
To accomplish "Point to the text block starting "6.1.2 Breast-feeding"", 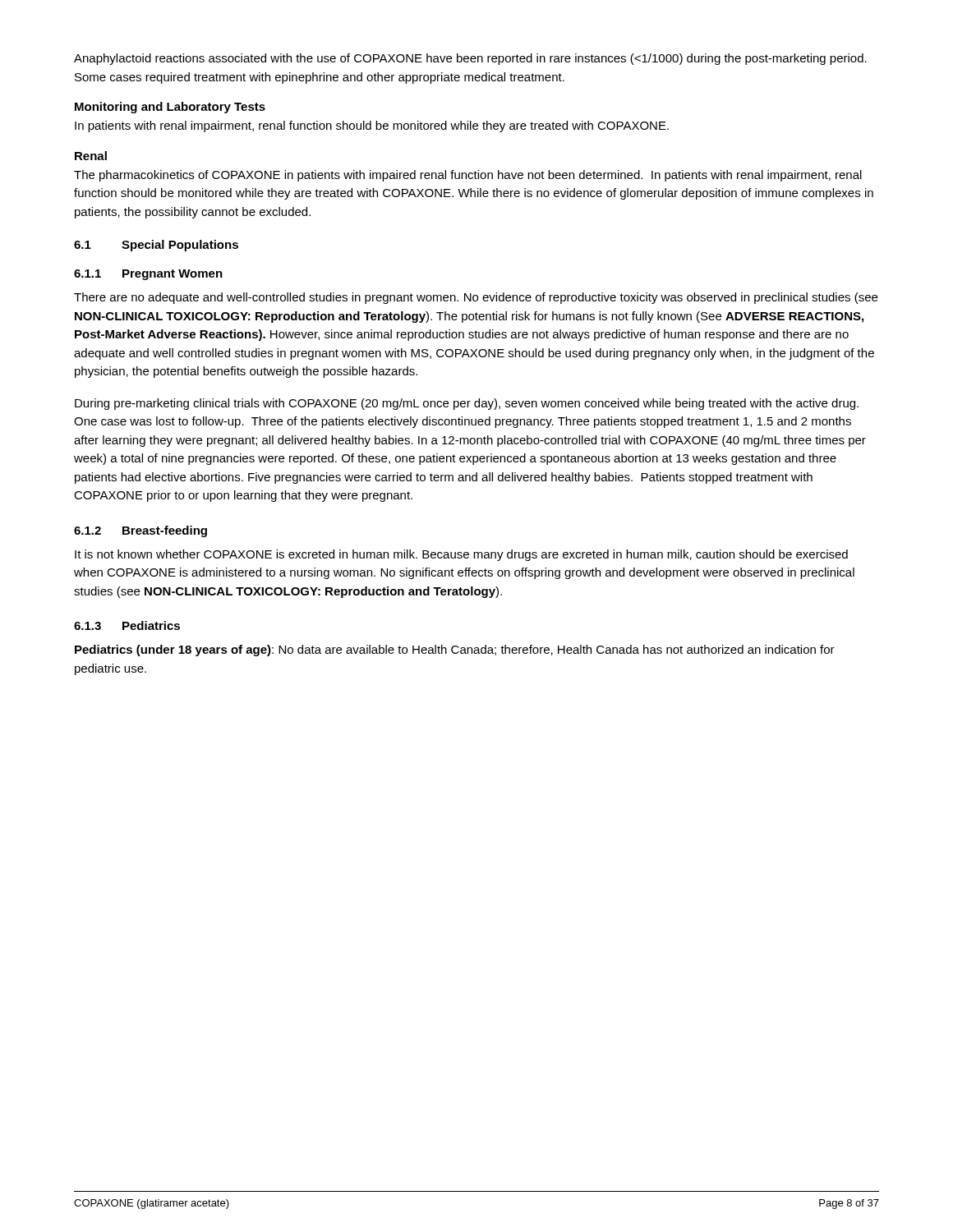I will [x=141, y=530].
